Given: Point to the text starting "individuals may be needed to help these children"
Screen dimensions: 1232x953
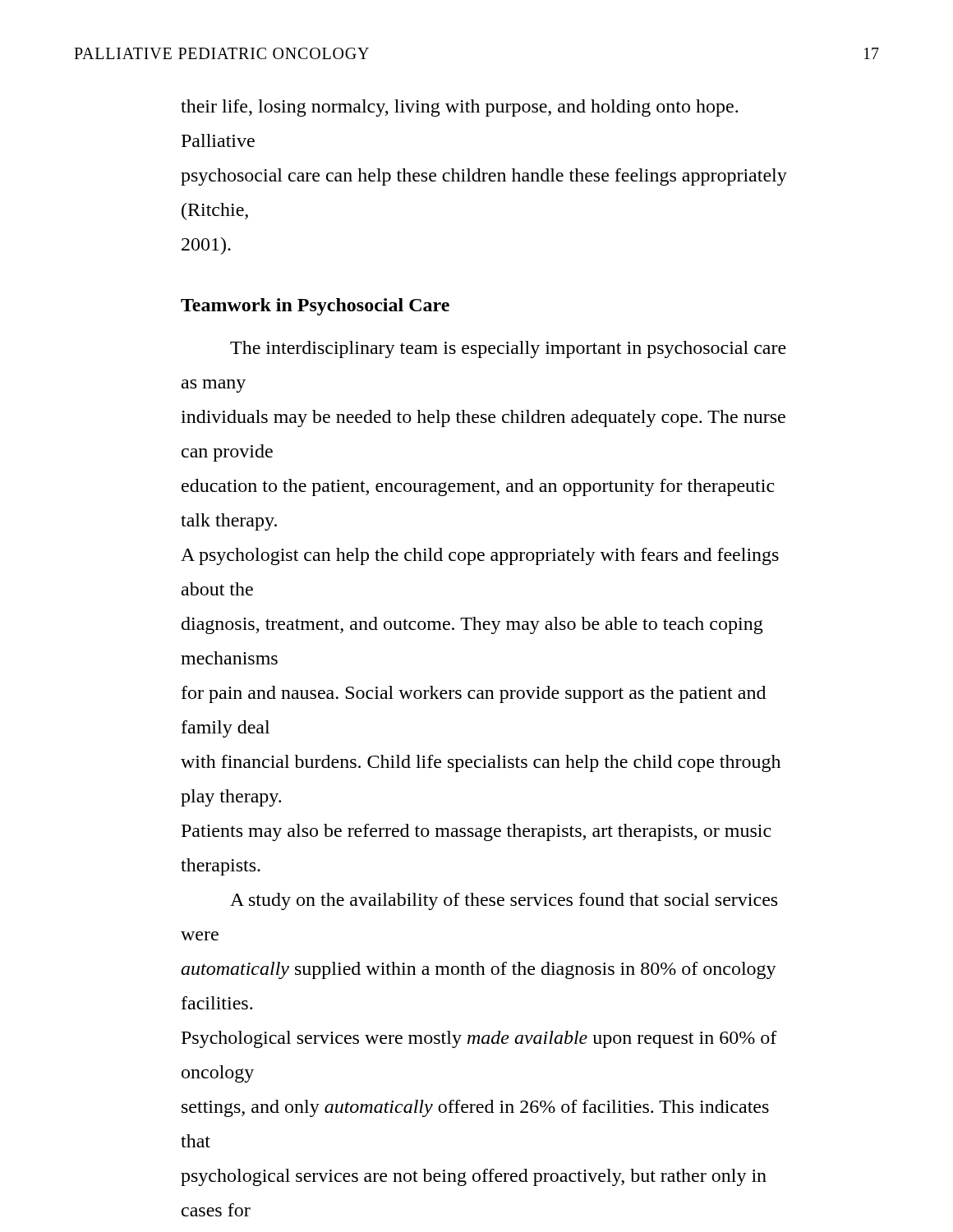Looking at the screenshot, I should coord(483,434).
